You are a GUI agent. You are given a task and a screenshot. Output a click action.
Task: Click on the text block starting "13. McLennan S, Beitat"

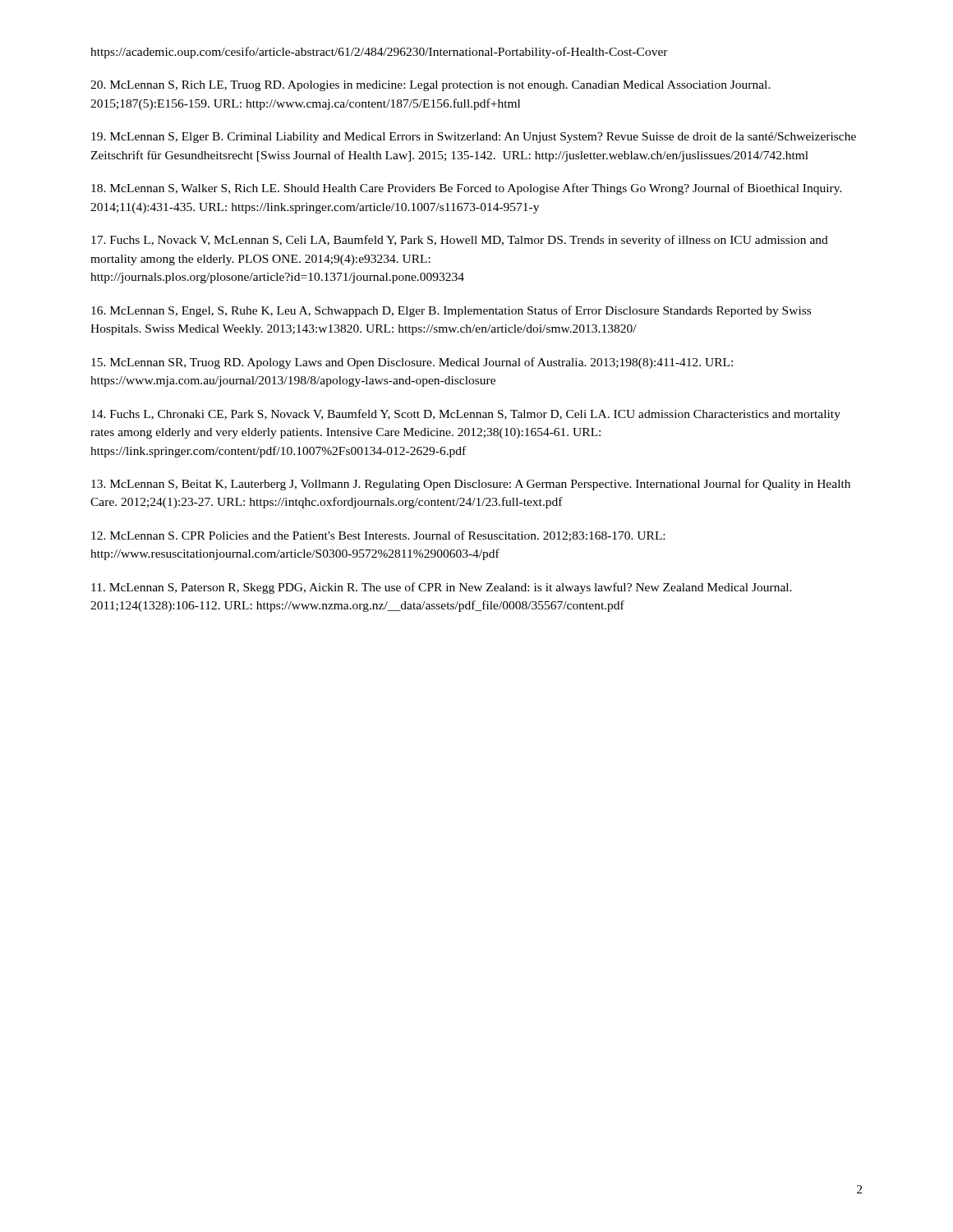coord(471,493)
